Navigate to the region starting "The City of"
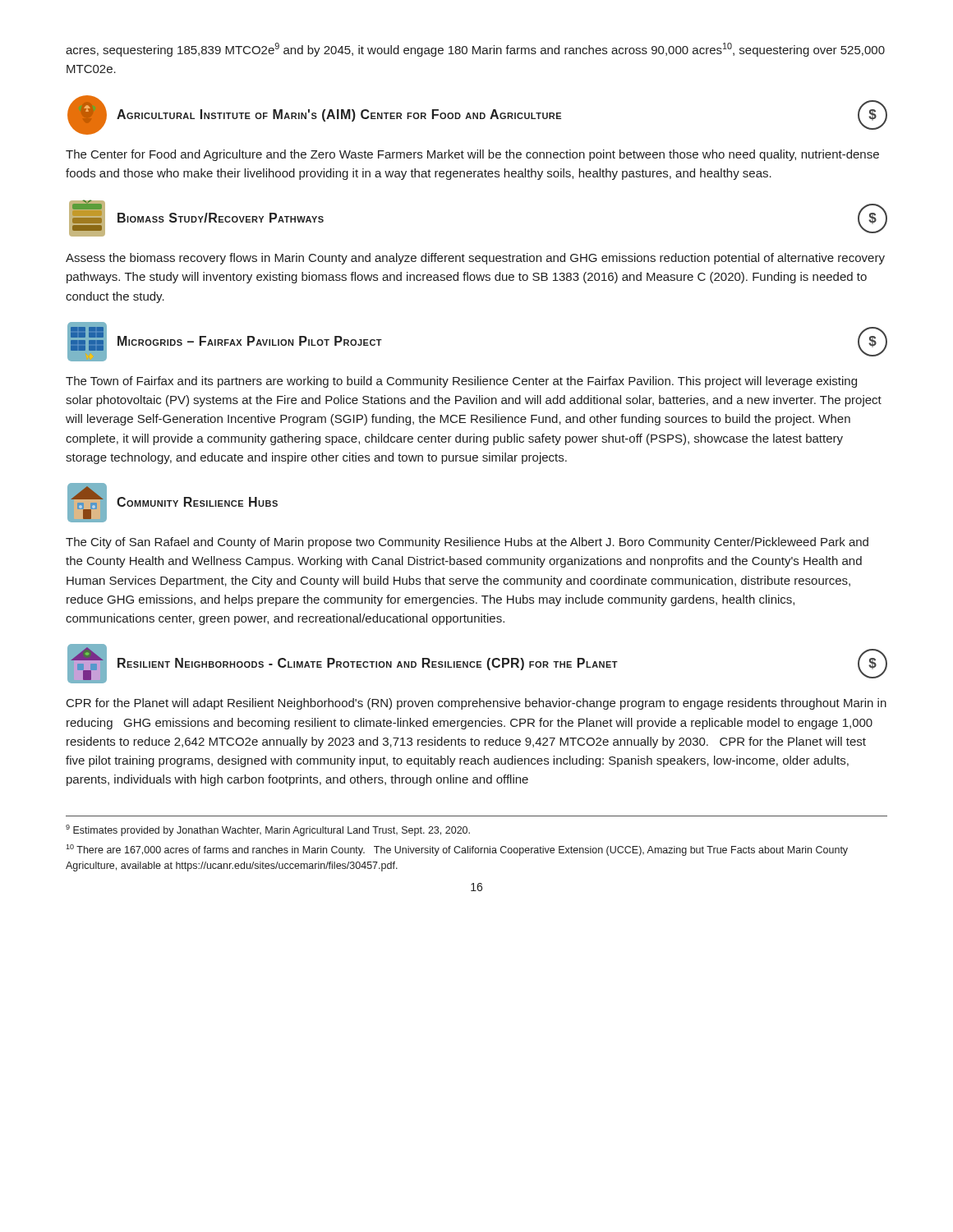The width and height of the screenshot is (953, 1232). [467, 580]
